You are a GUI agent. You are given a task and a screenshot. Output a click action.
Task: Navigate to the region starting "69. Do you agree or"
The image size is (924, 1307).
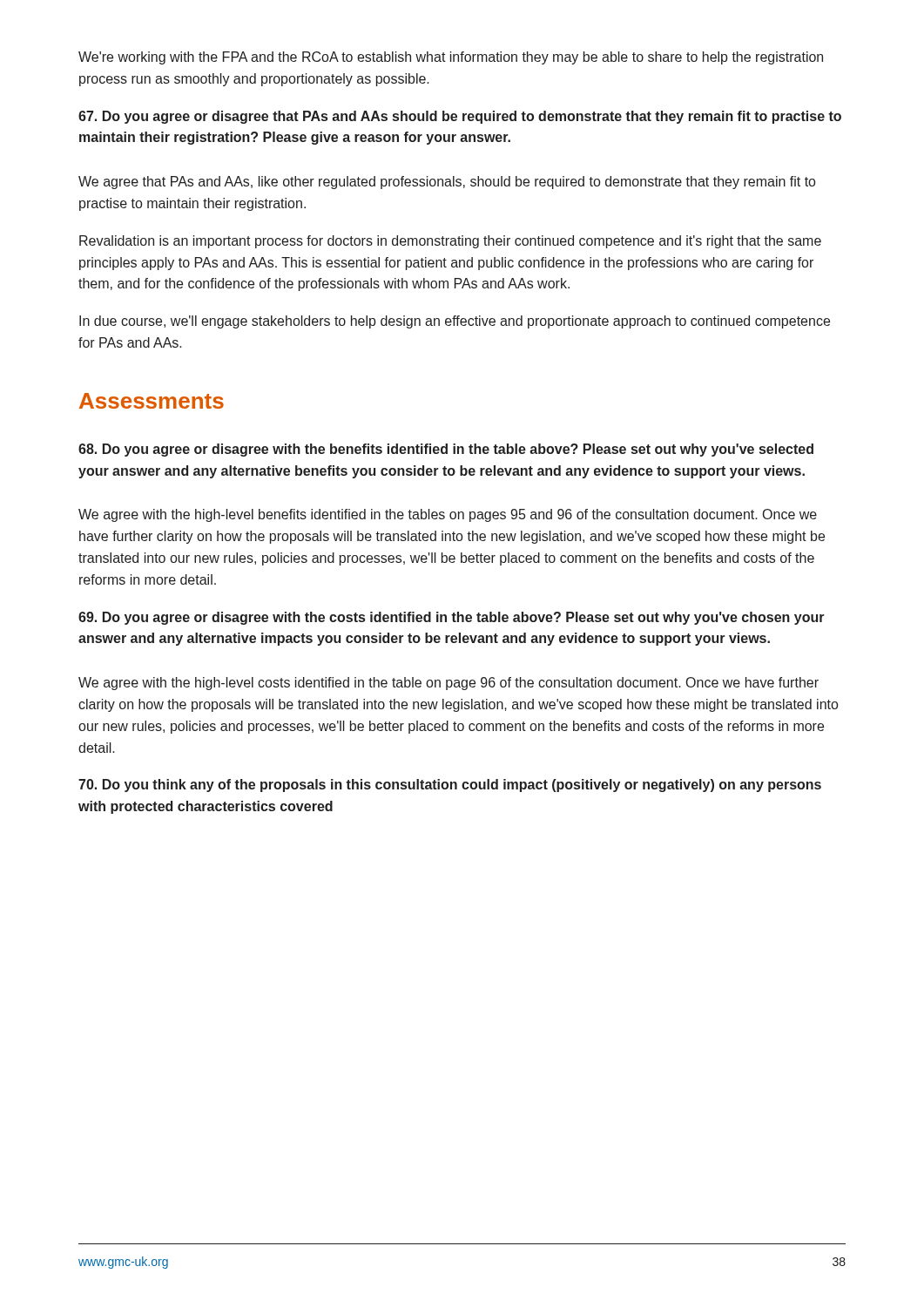click(462, 629)
